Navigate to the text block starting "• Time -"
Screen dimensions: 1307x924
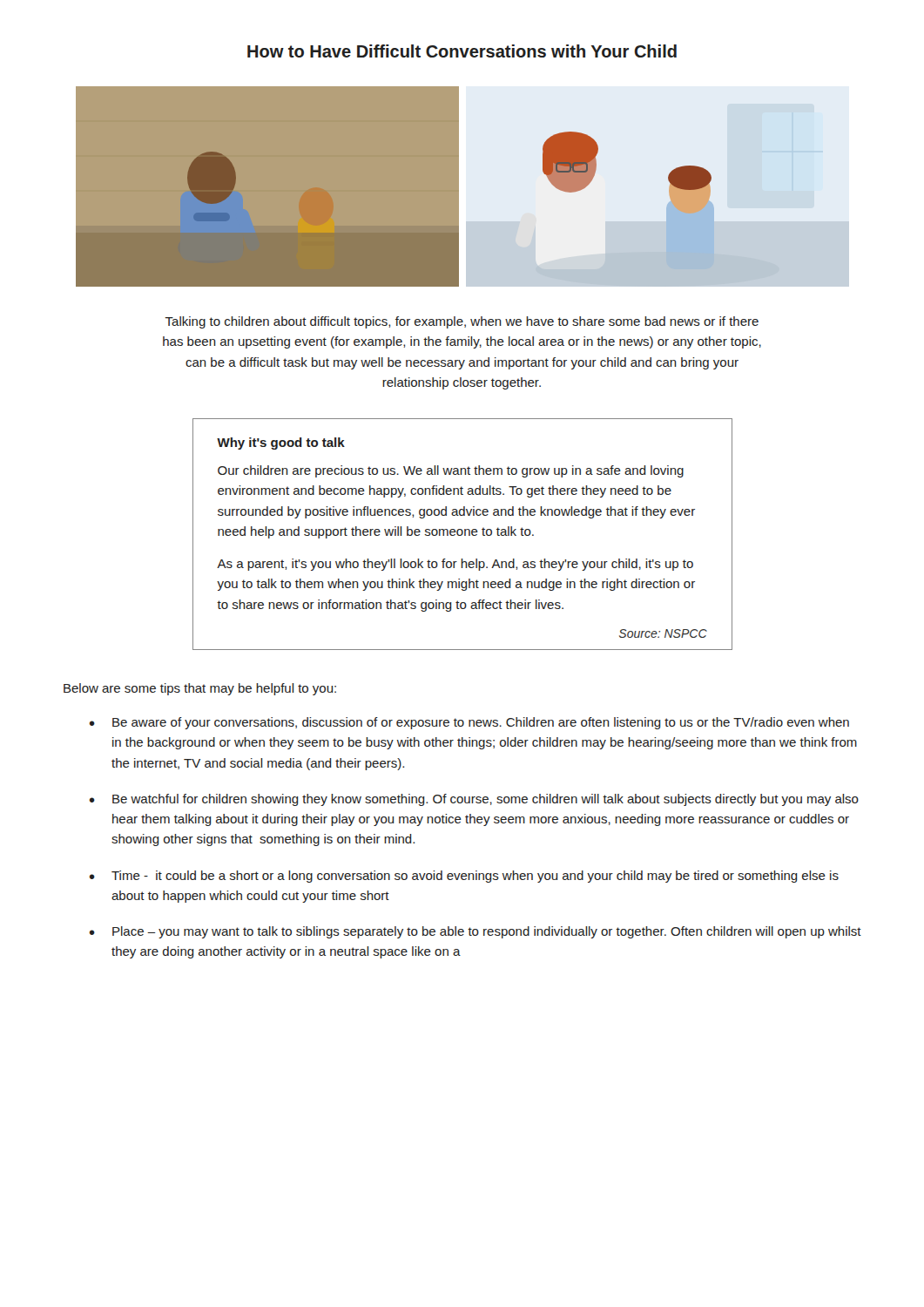pyautogui.click(x=475, y=885)
